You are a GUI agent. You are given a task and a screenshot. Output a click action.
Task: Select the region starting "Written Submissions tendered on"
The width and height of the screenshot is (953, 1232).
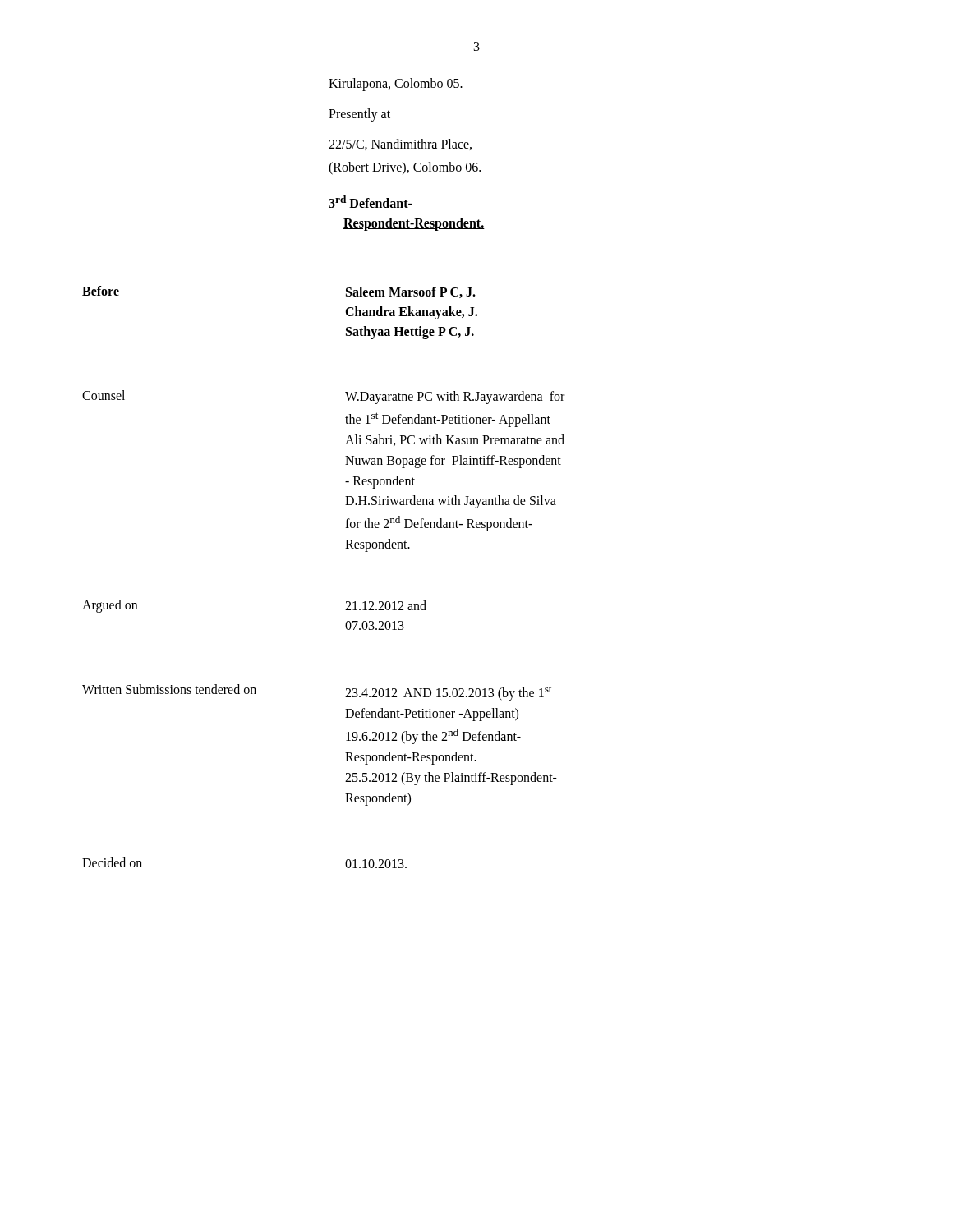(x=169, y=690)
